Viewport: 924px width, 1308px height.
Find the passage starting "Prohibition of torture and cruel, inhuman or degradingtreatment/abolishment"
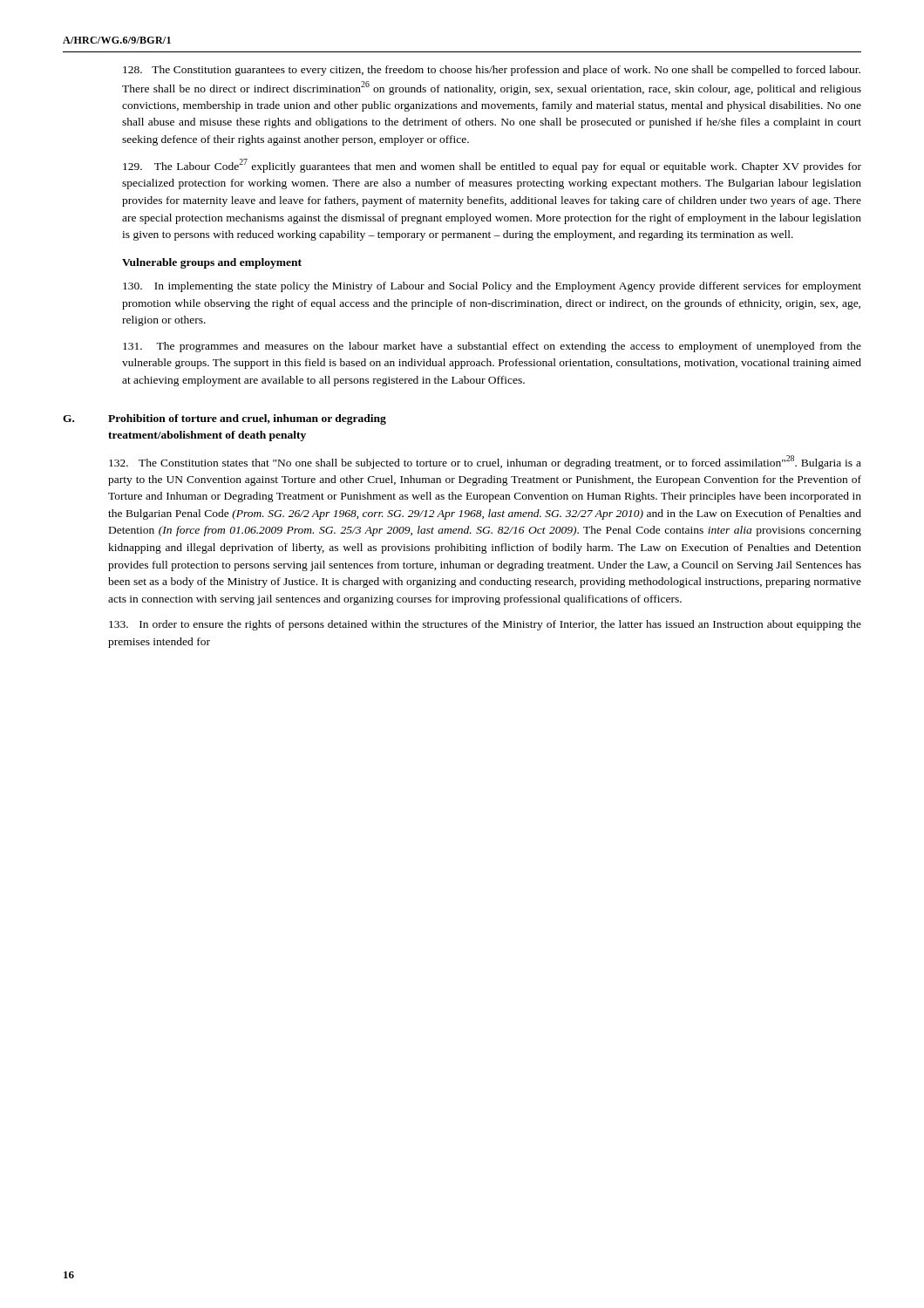click(247, 426)
